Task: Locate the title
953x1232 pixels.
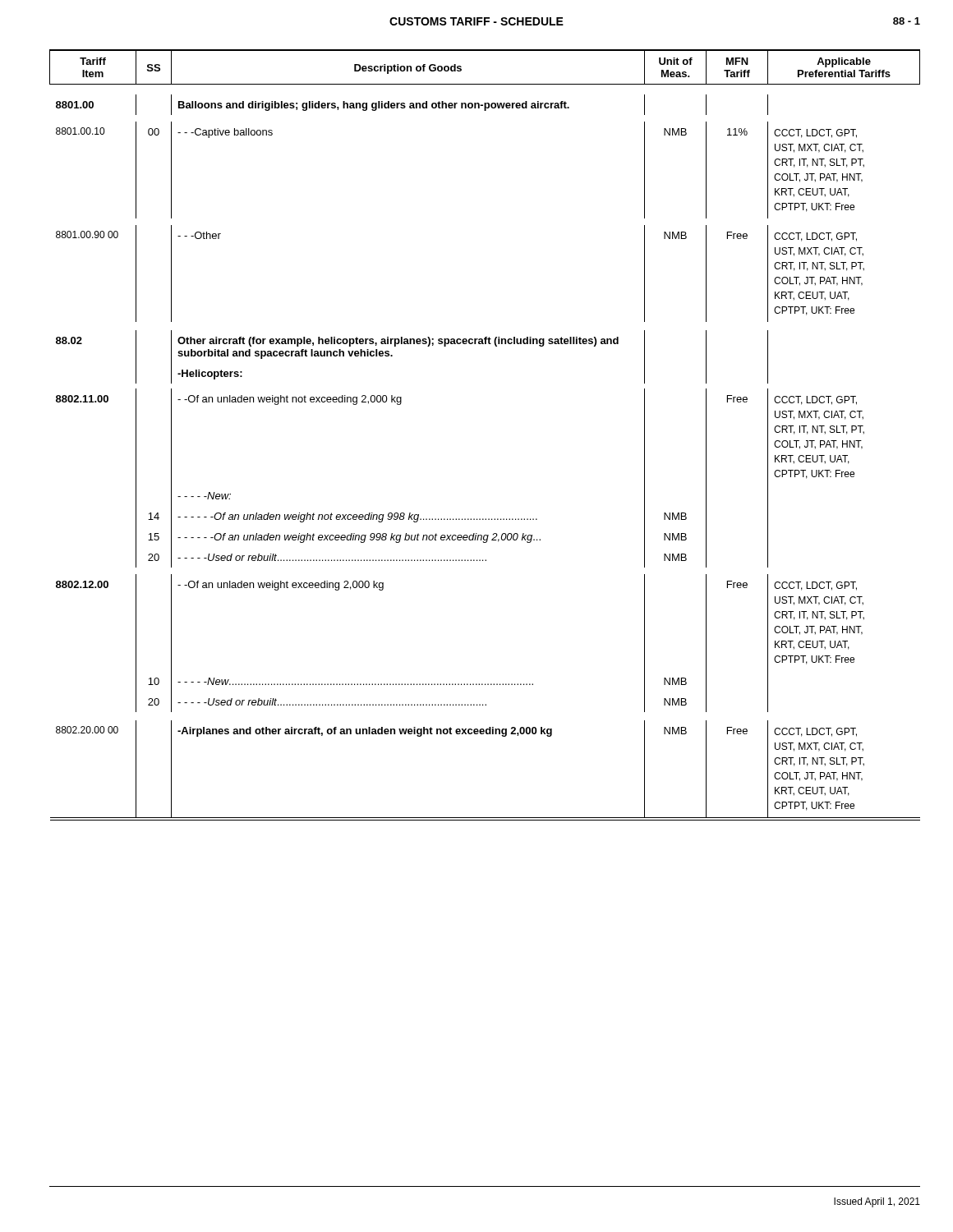Action: [x=476, y=21]
